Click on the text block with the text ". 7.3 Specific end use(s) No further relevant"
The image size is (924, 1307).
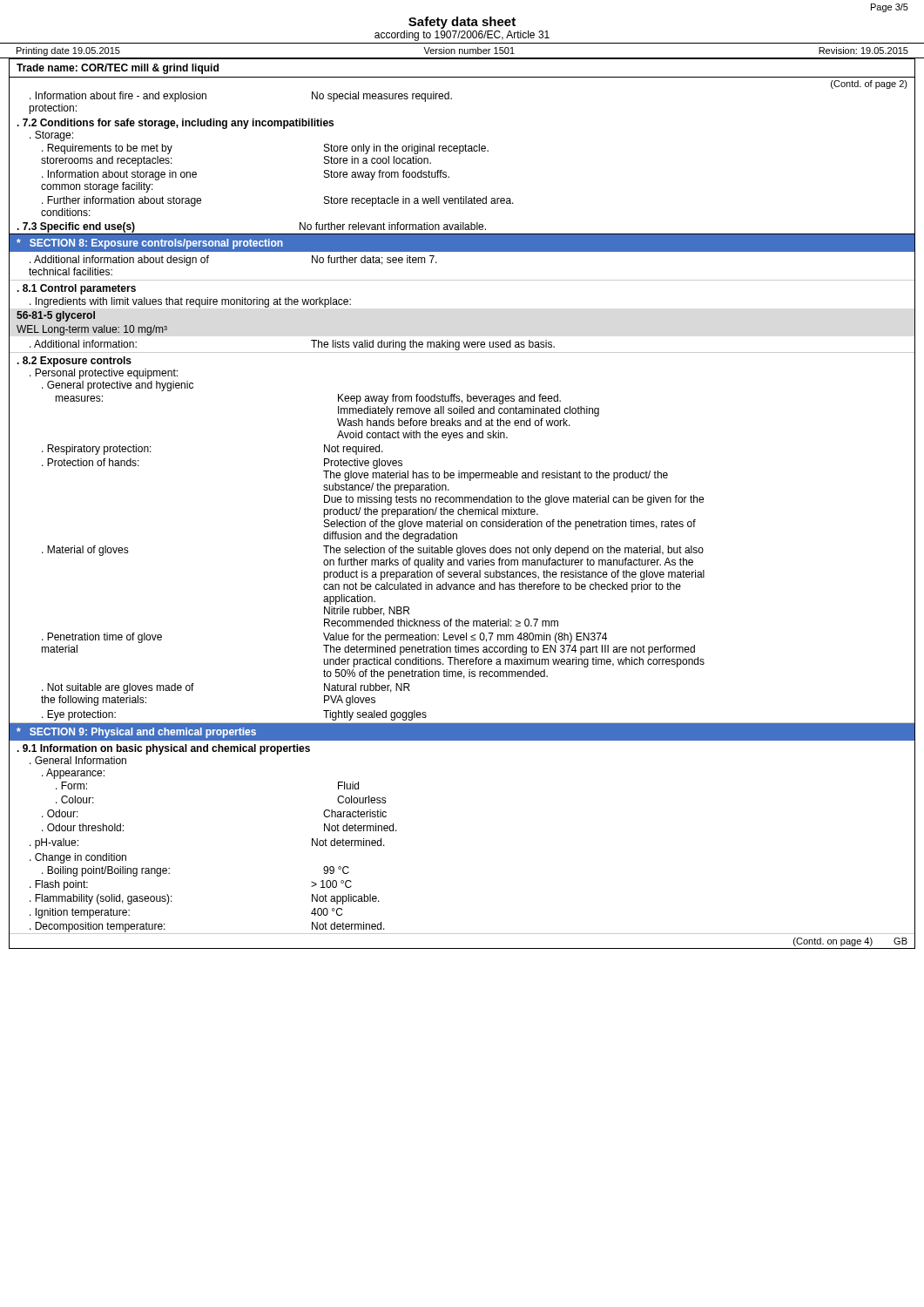[462, 227]
